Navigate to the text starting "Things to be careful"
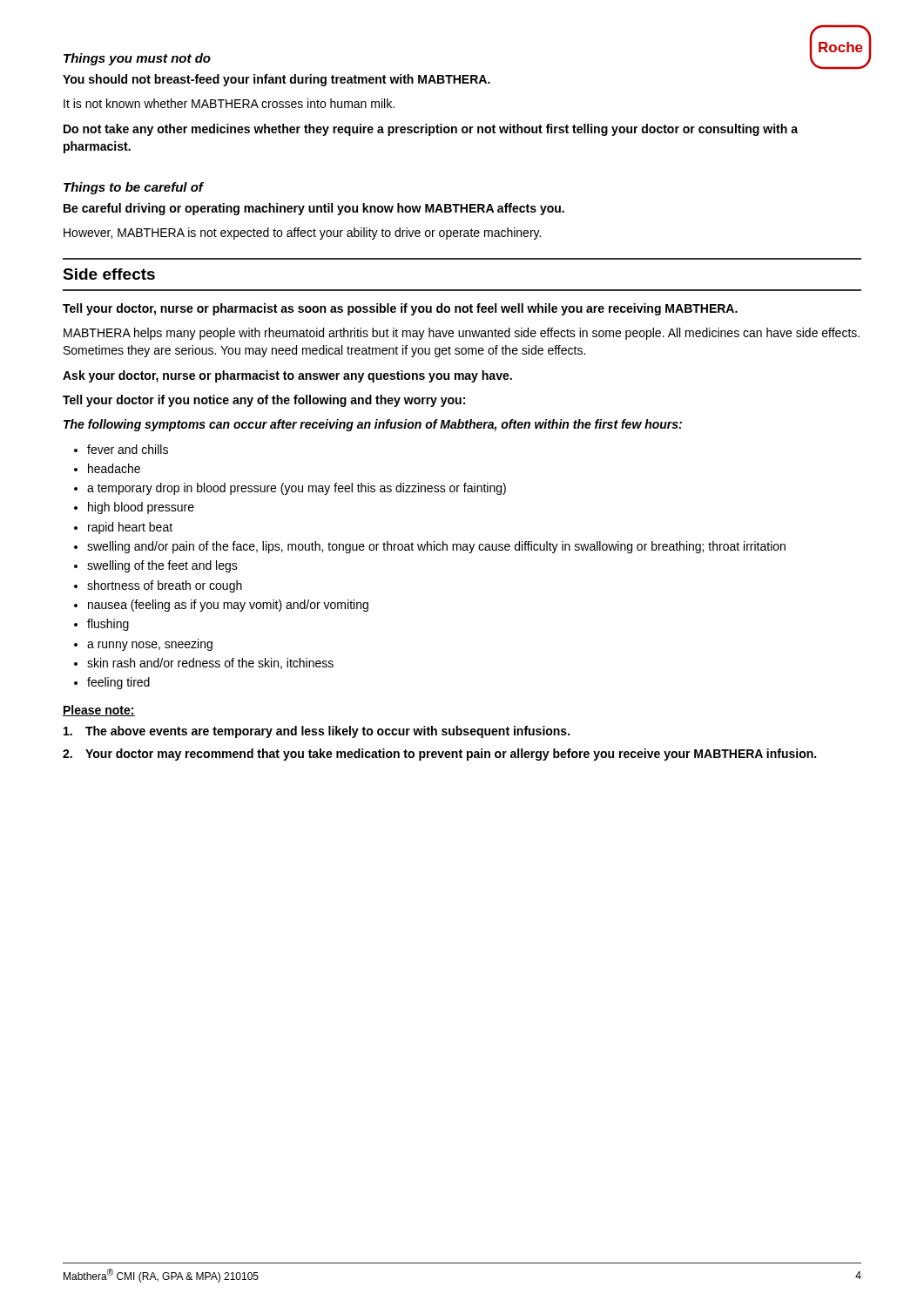 point(133,187)
